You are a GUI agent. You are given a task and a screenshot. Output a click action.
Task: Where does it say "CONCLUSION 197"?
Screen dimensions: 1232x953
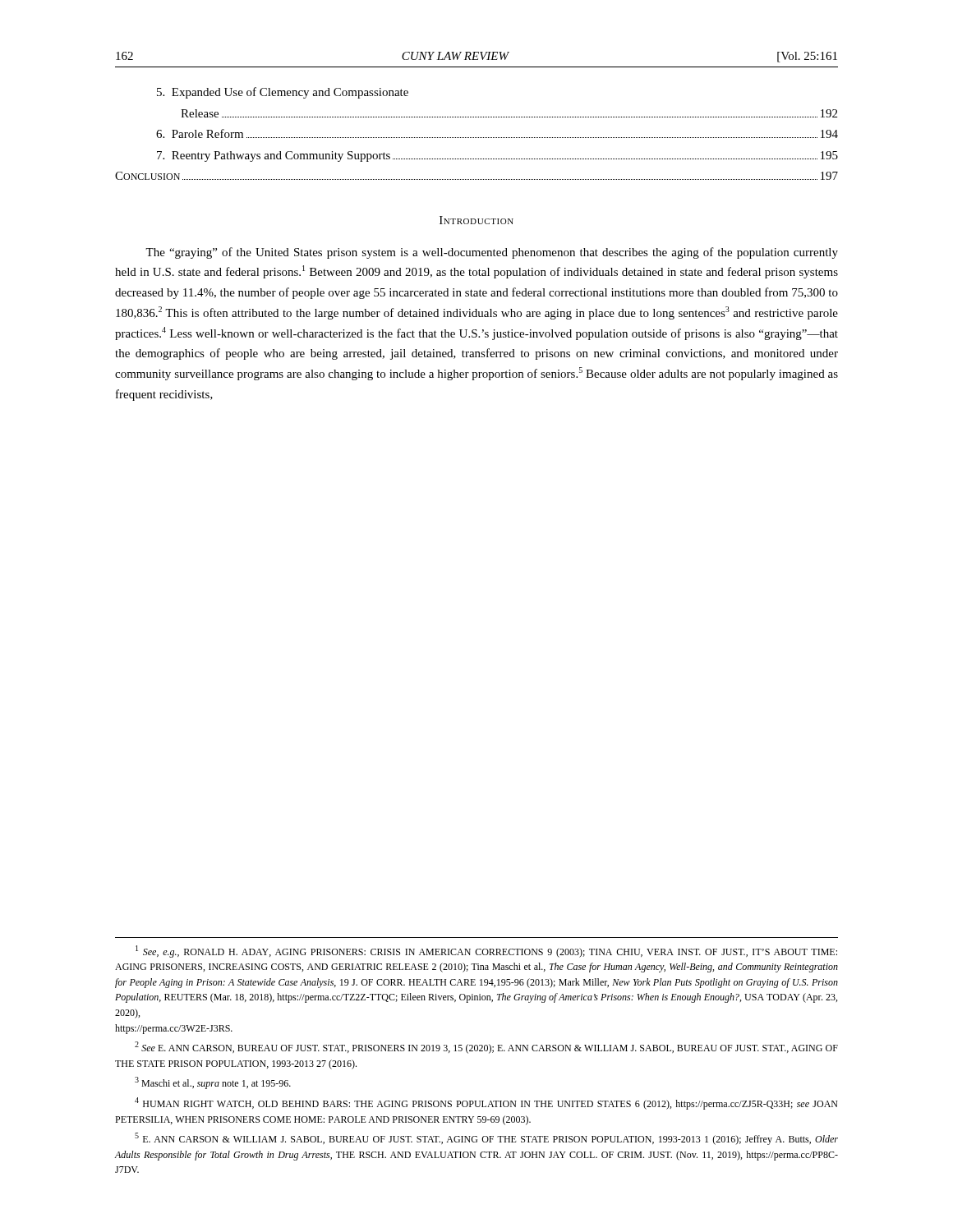(476, 176)
